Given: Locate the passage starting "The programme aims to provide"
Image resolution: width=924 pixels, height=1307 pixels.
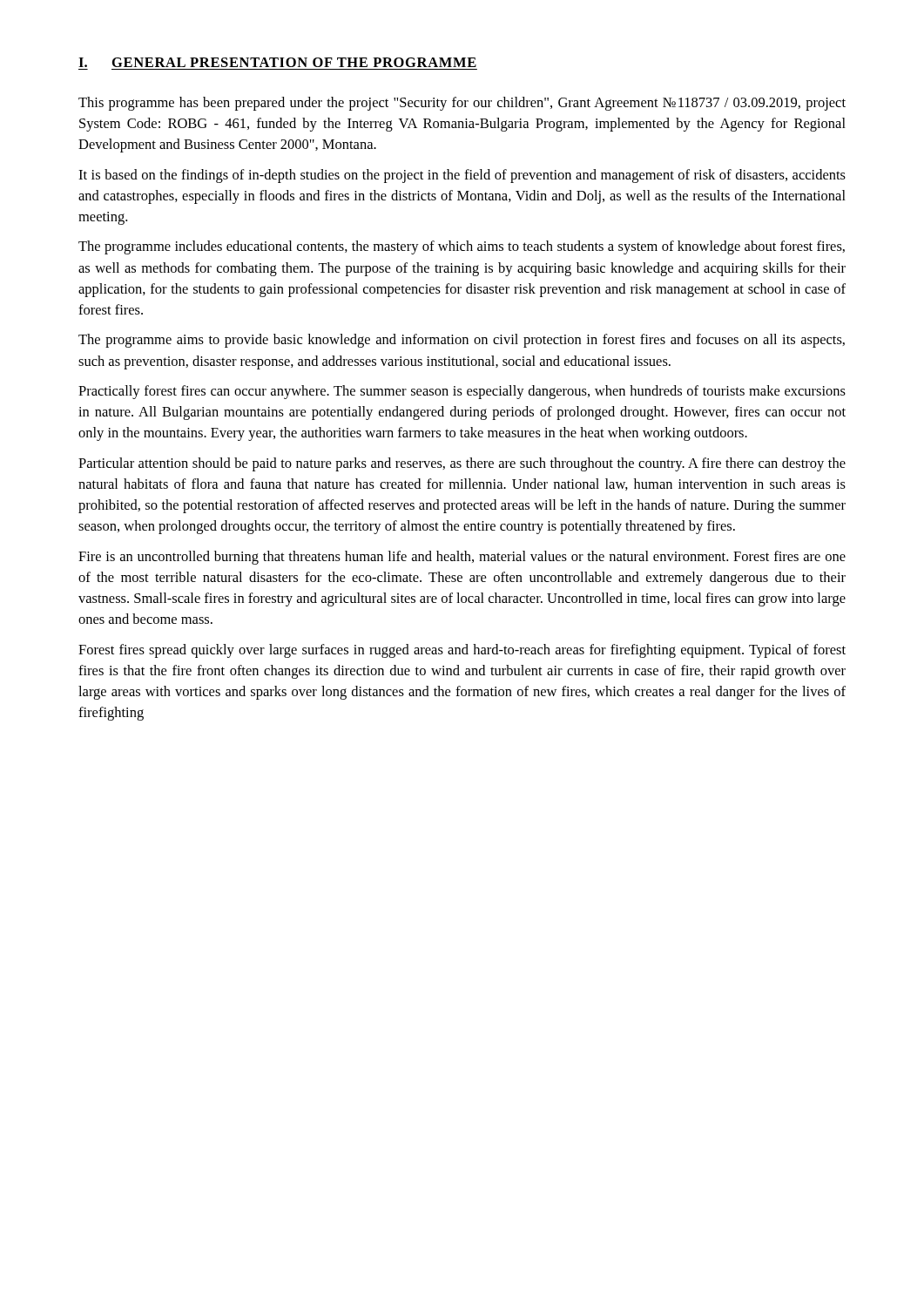Looking at the screenshot, I should tap(462, 350).
